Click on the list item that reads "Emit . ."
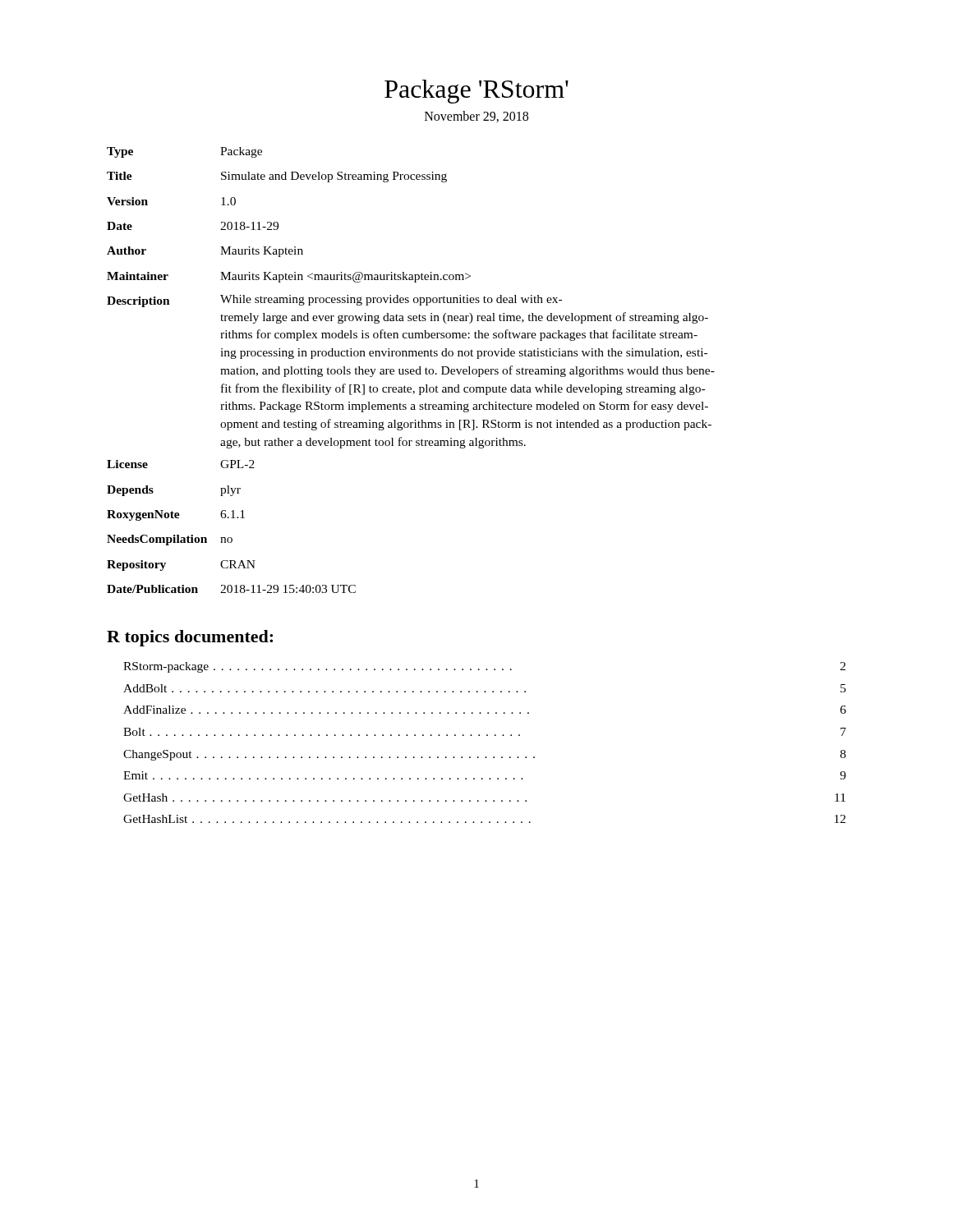 485,775
